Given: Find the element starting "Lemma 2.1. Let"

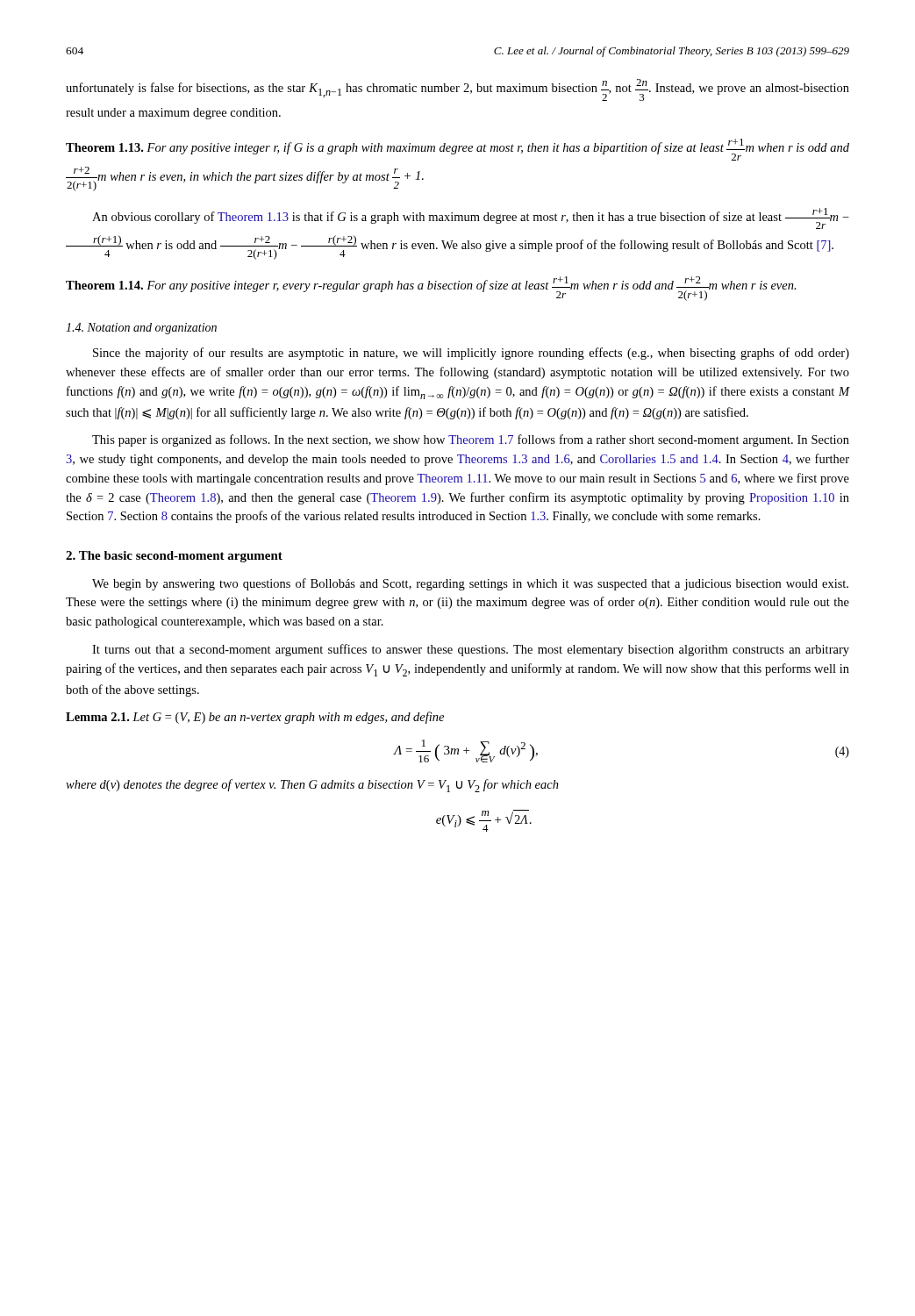Looking at the screenshot, I should (x=255, y=717).
